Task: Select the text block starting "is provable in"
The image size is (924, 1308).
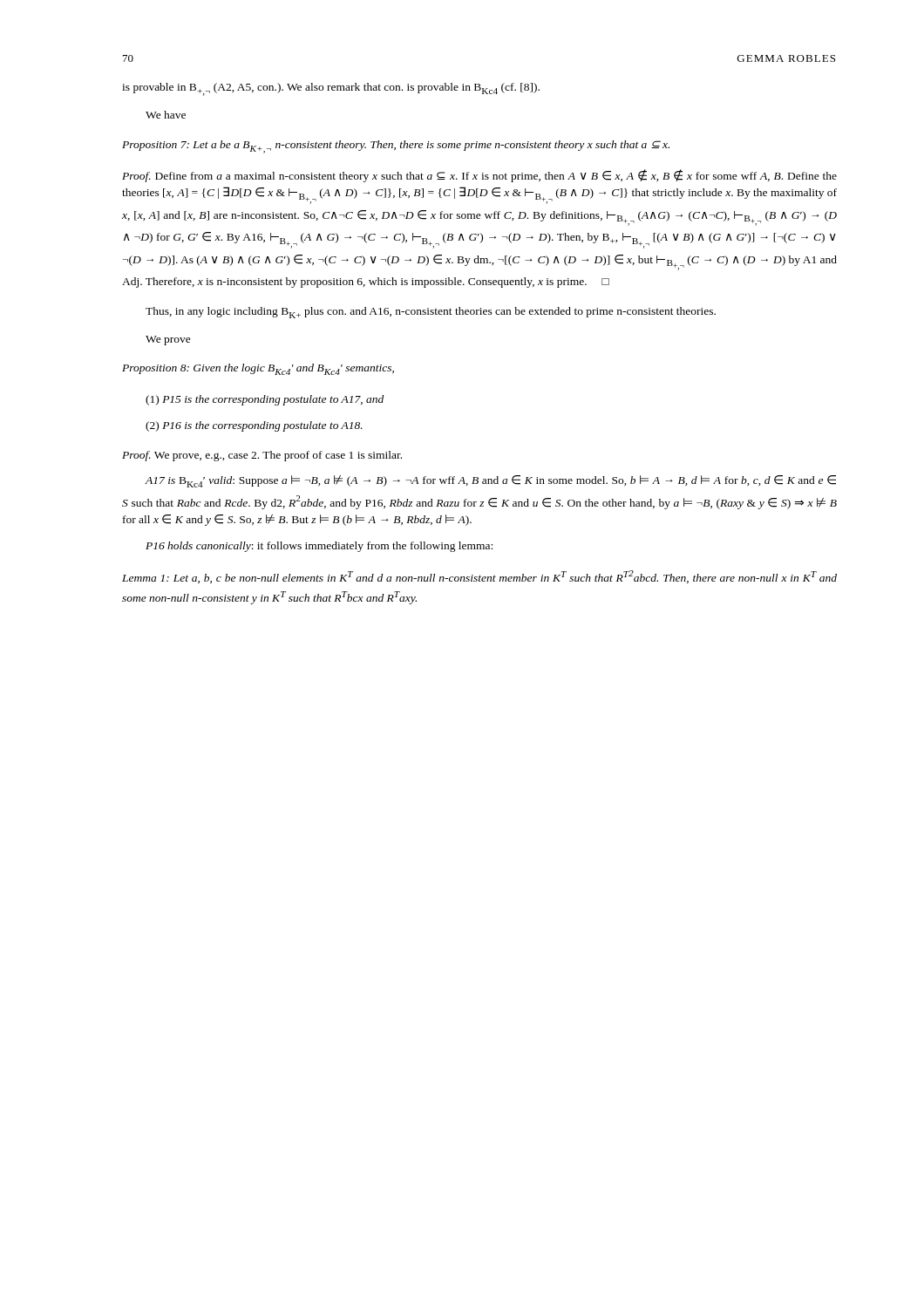Action: coord(479,101)
